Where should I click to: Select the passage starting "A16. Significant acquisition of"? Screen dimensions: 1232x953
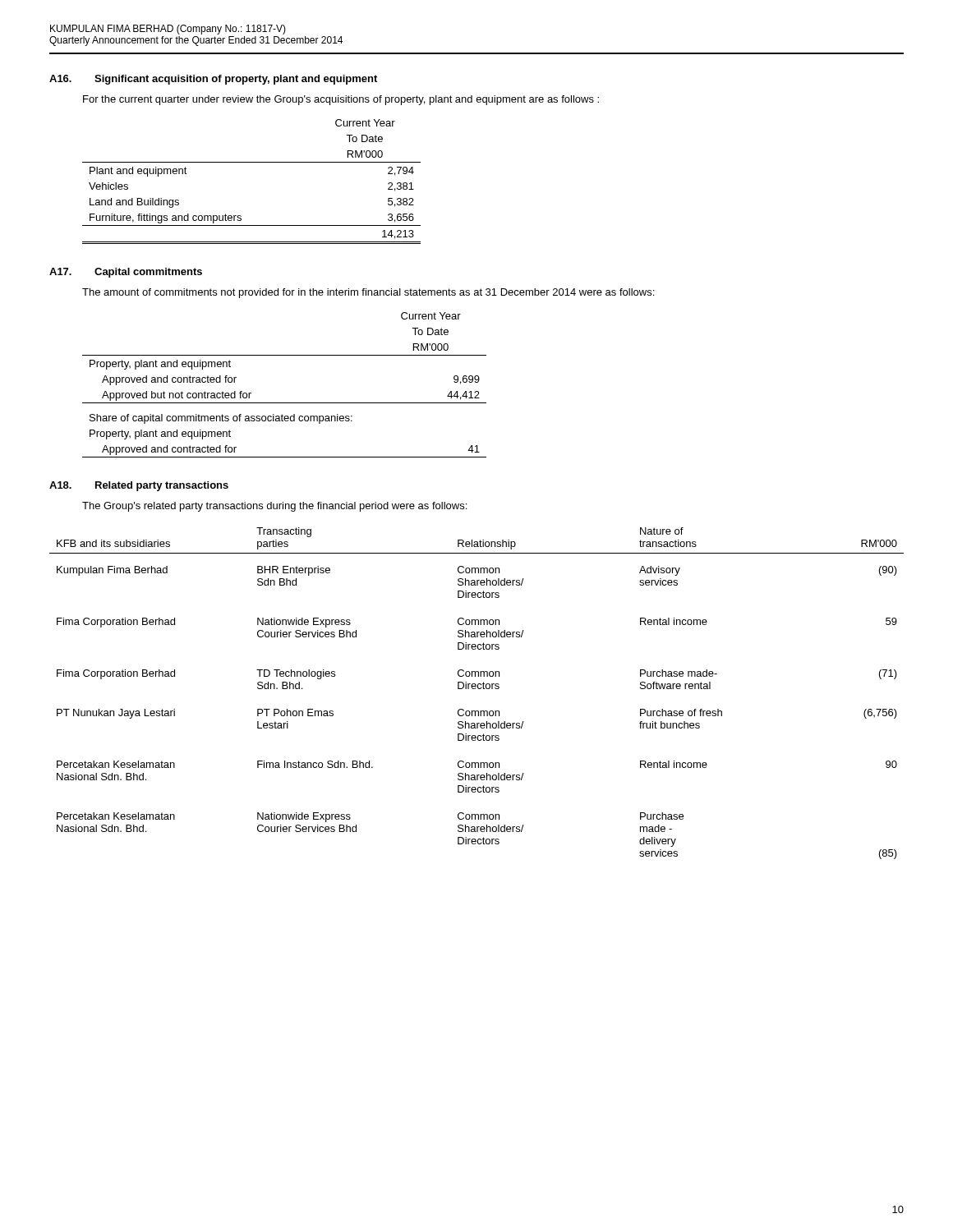[x=213, y=78]
